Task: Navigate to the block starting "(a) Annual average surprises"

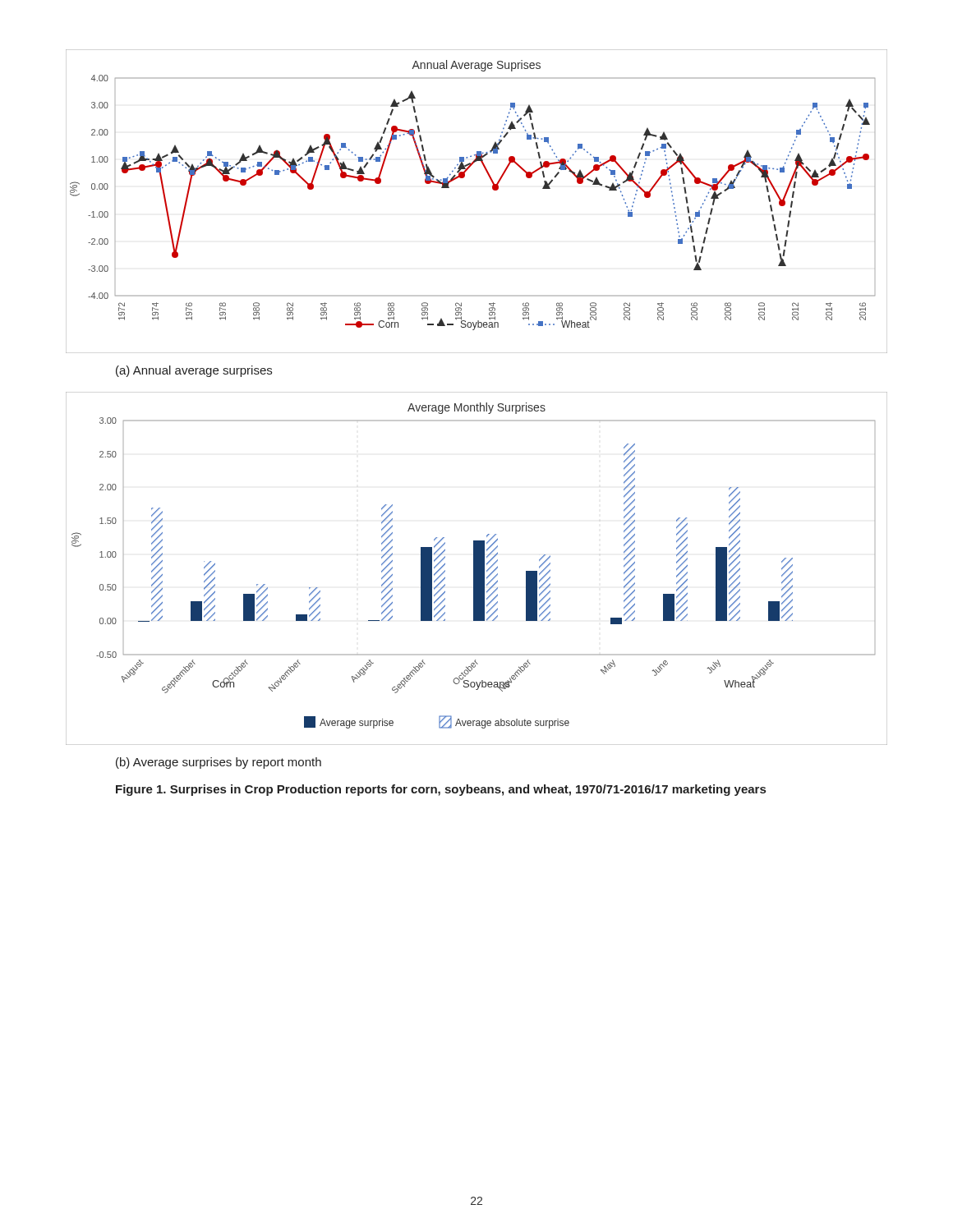Action: click(194, 370)
